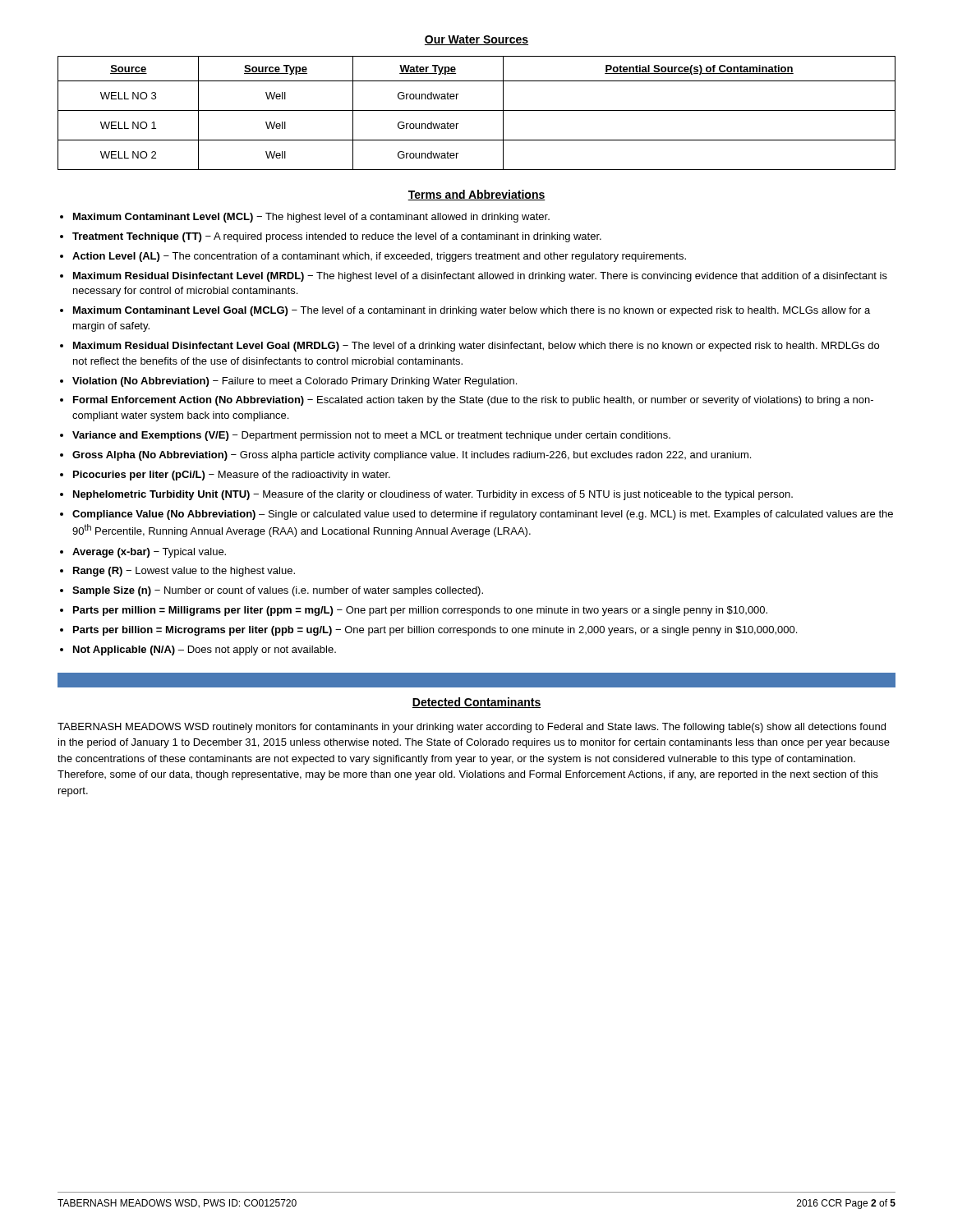
Task: Find "Detected Contaminants" on this page
Action: [x=476, y=702]
